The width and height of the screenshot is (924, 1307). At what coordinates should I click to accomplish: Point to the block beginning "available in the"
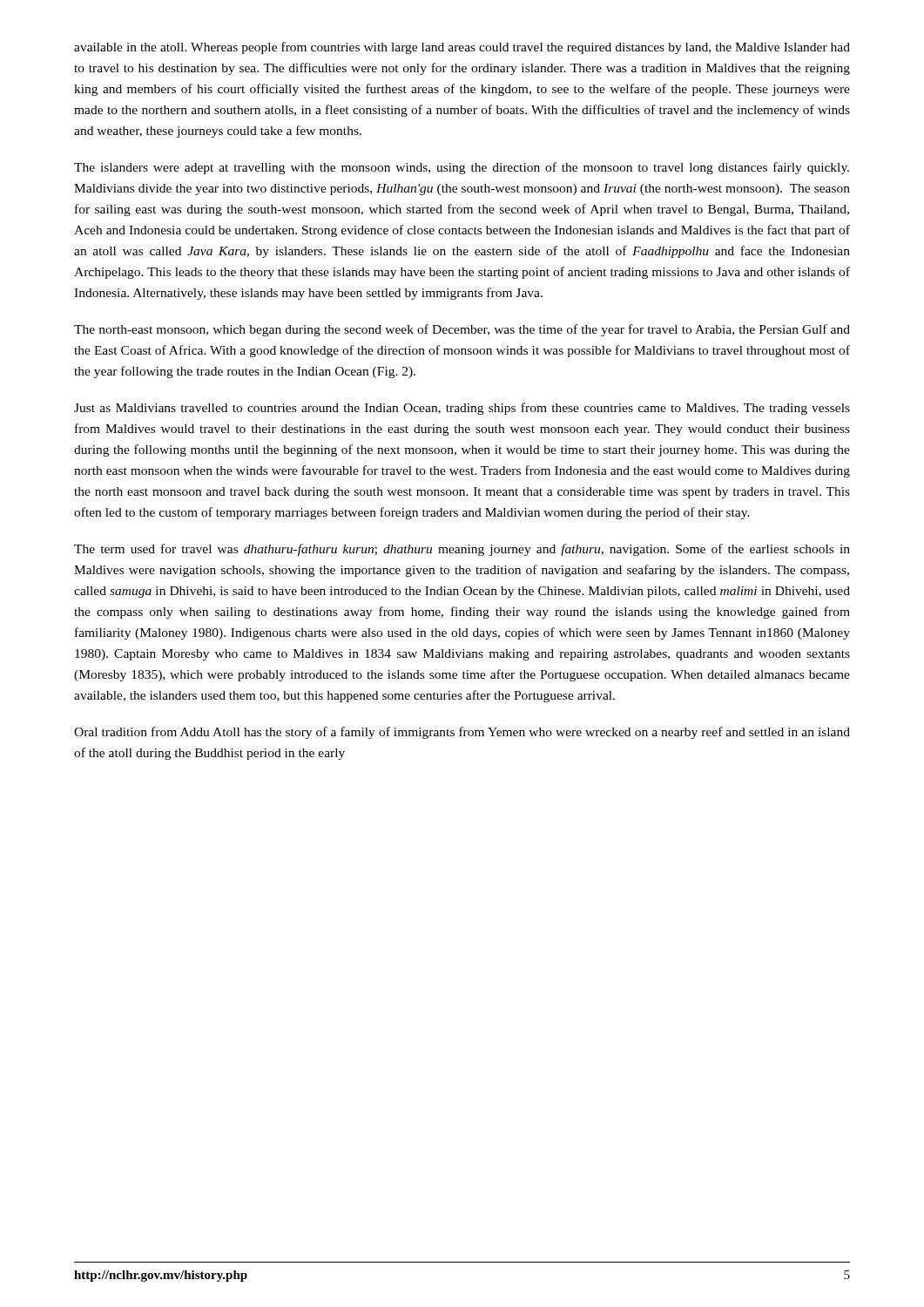click(462, 88)
